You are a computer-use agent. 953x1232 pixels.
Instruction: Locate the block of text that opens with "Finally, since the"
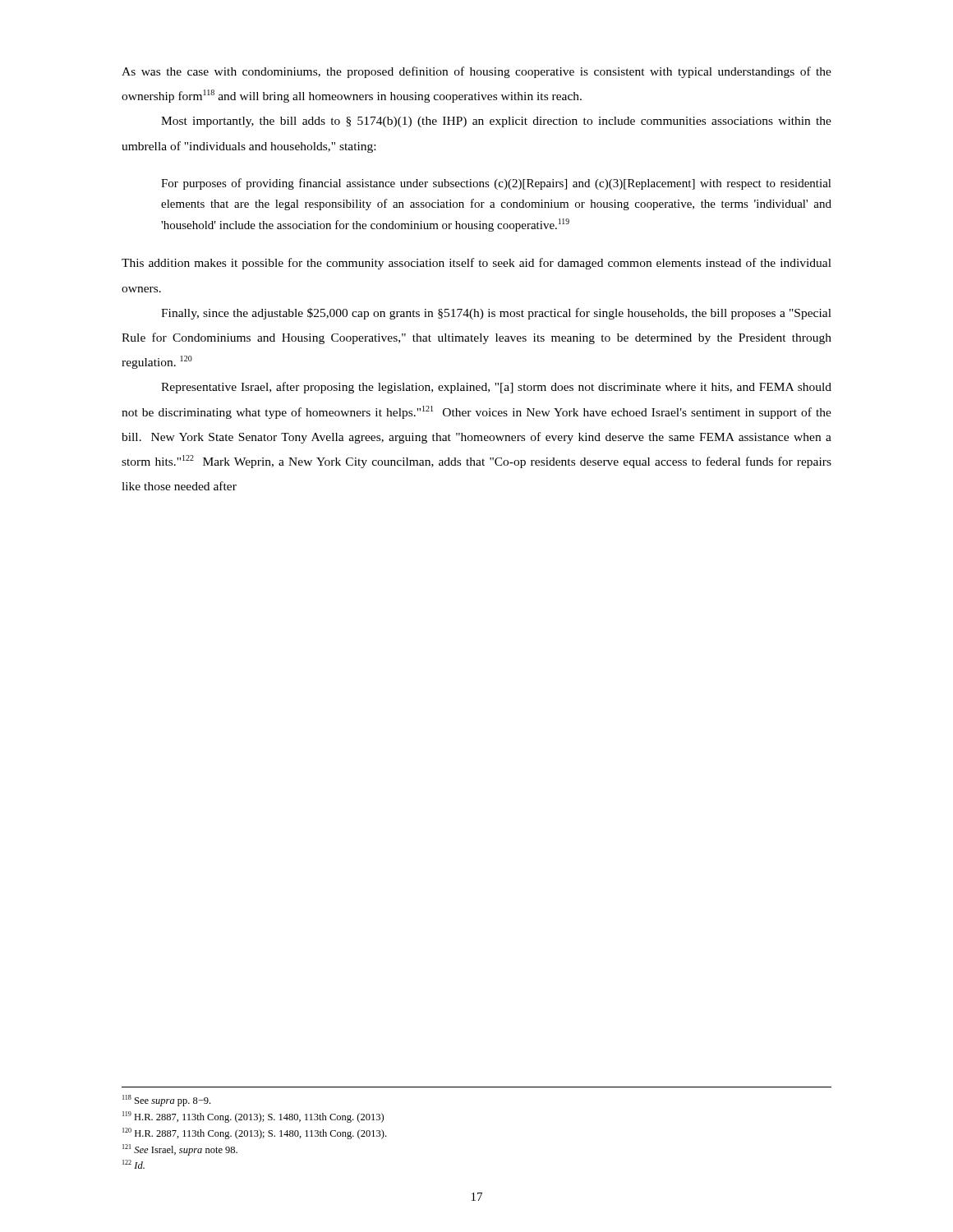(x=476, y=337)
